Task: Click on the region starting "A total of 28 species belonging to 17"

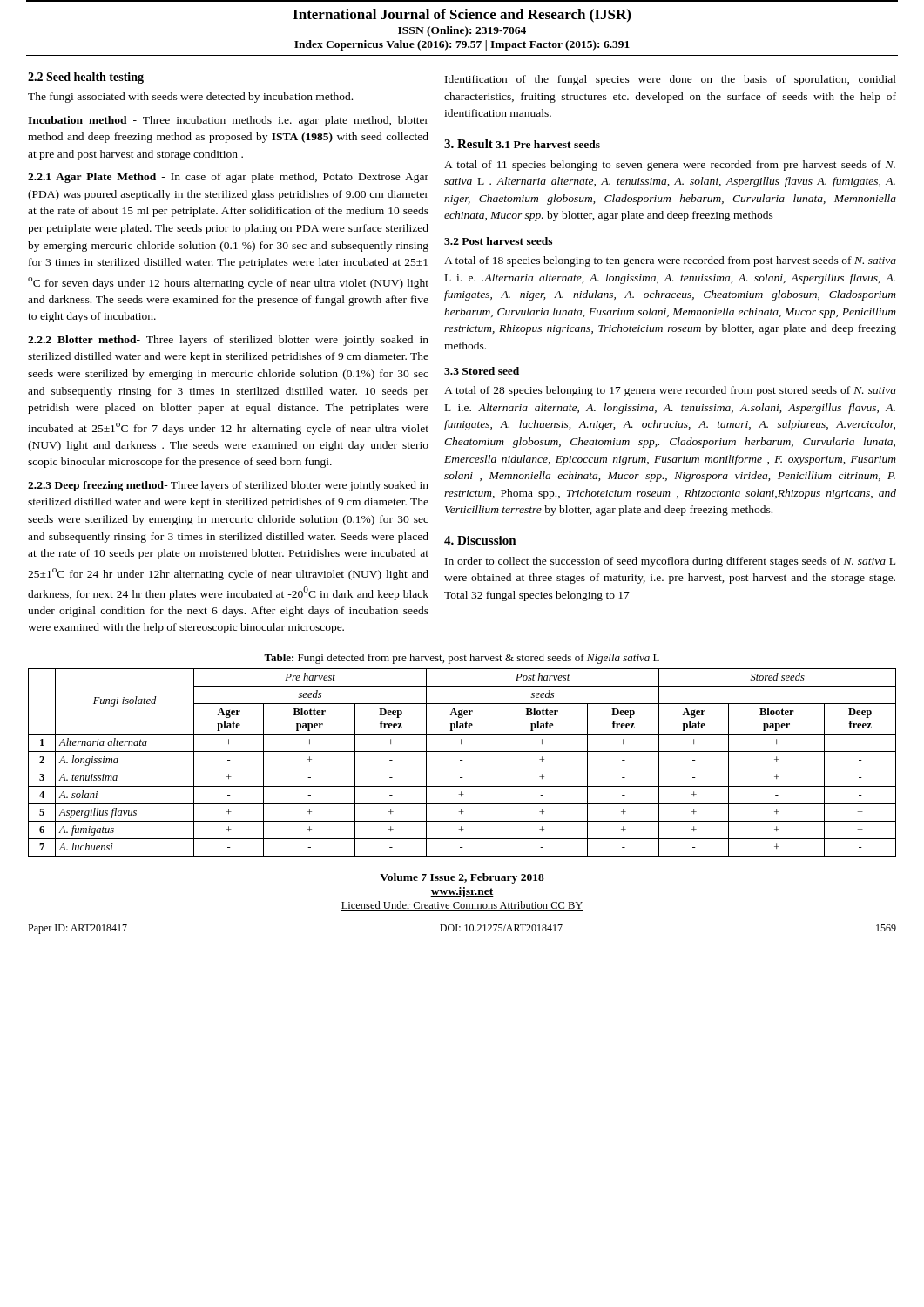Action: [x=670, y=450]
